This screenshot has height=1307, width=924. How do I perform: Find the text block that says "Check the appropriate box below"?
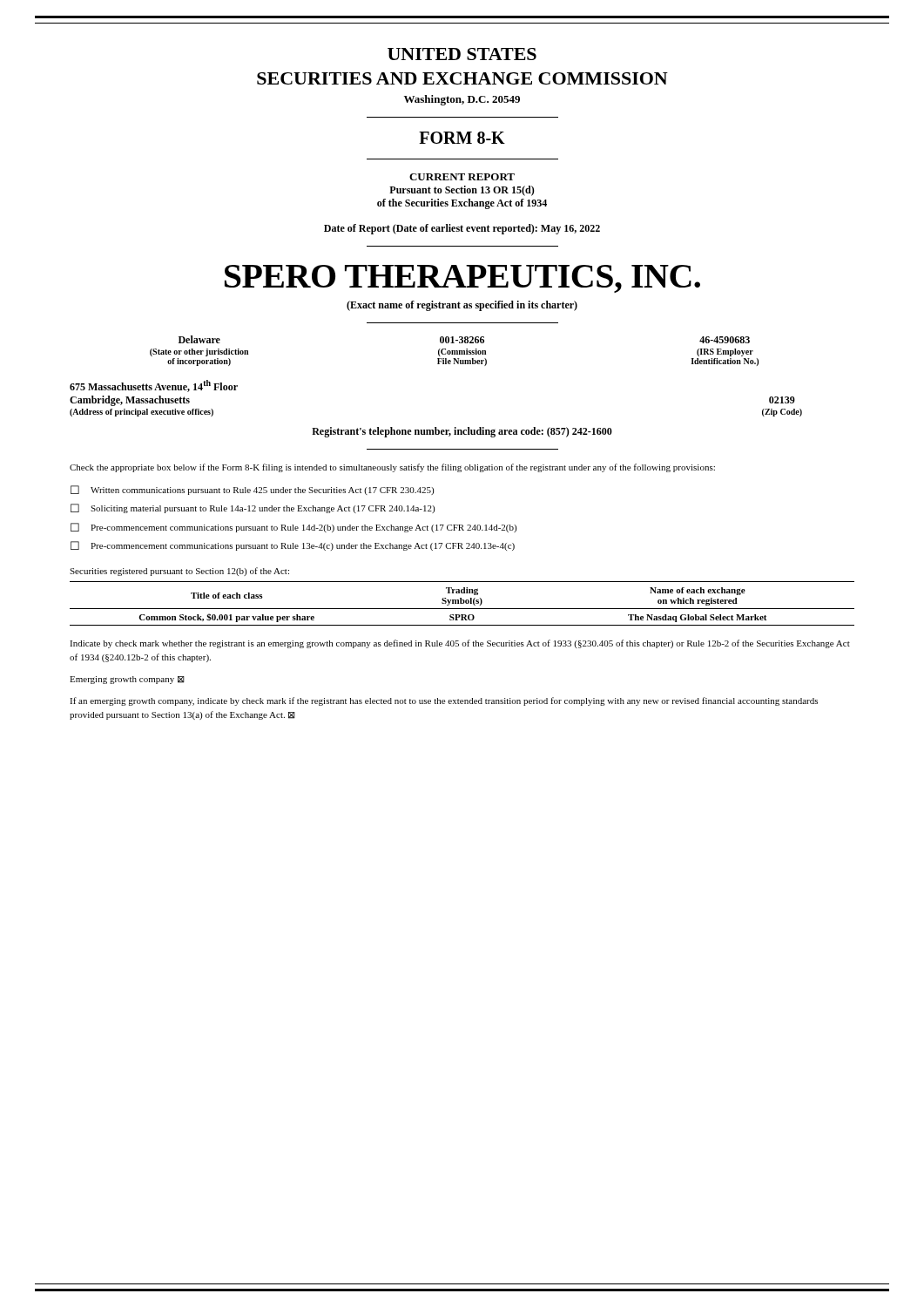pos(393,467)
